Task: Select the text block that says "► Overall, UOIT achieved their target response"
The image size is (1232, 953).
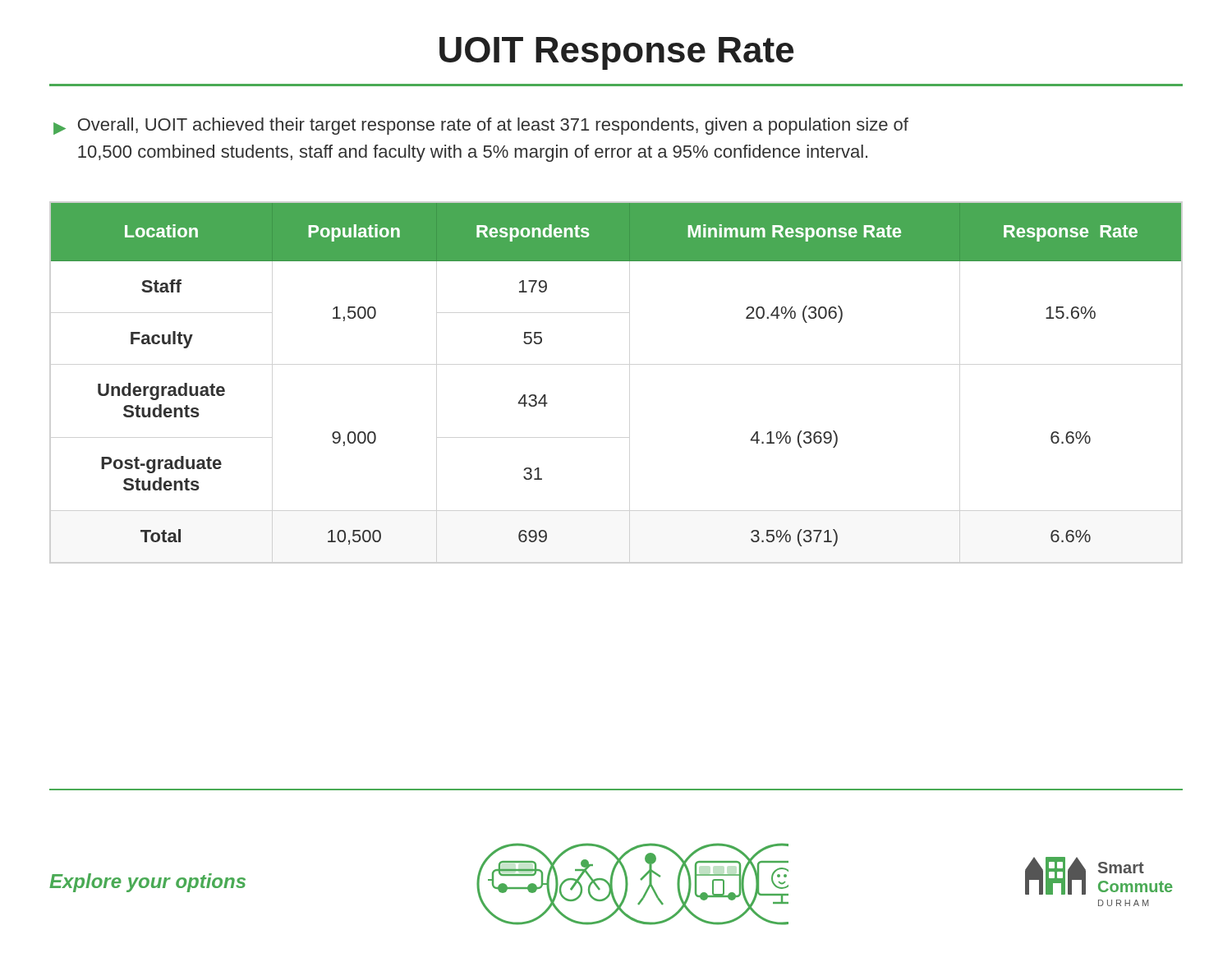Action: pos(479,138)
